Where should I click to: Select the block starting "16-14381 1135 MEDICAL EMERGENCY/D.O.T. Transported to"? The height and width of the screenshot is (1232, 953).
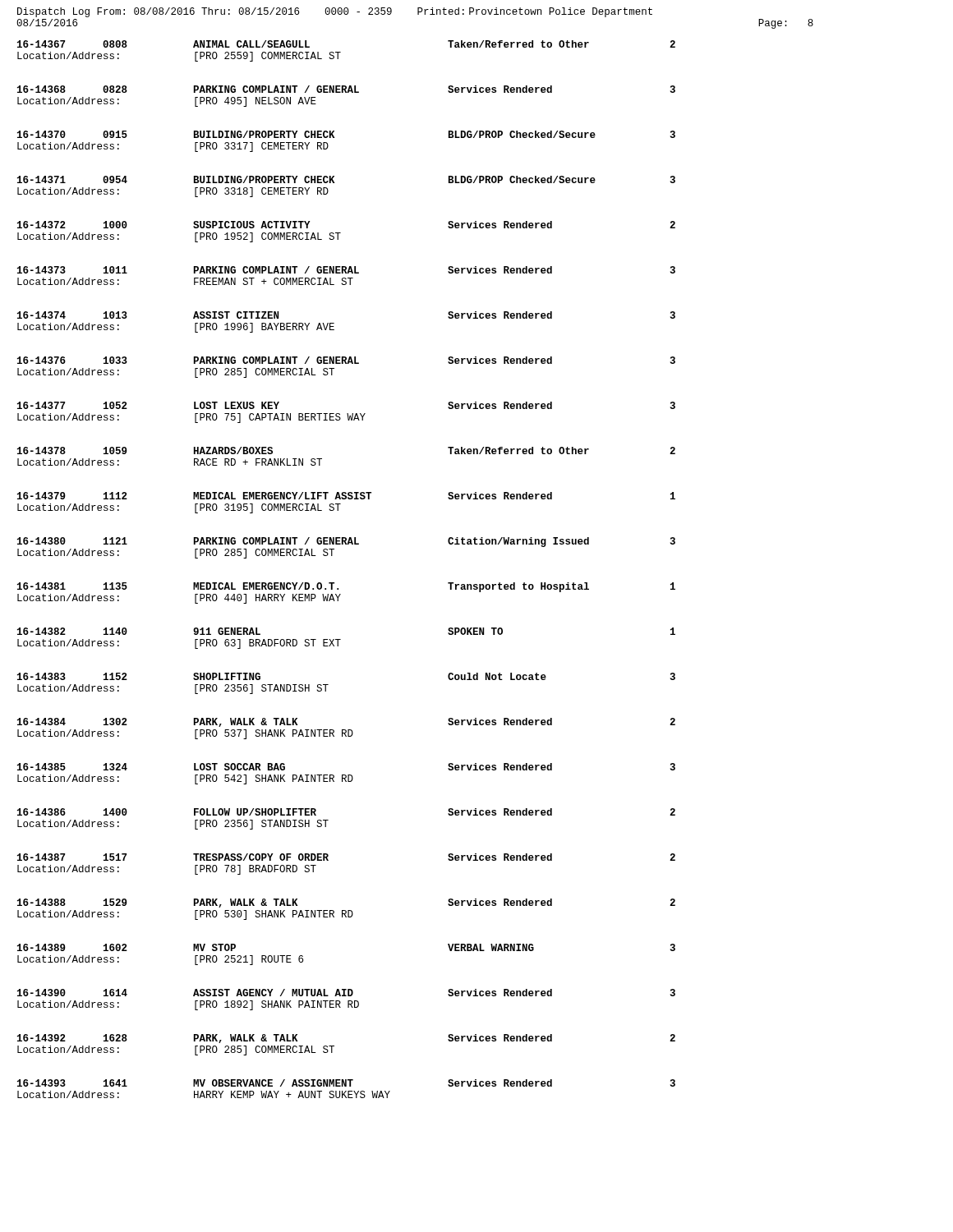pyautogui.click(x=476, y=593)
